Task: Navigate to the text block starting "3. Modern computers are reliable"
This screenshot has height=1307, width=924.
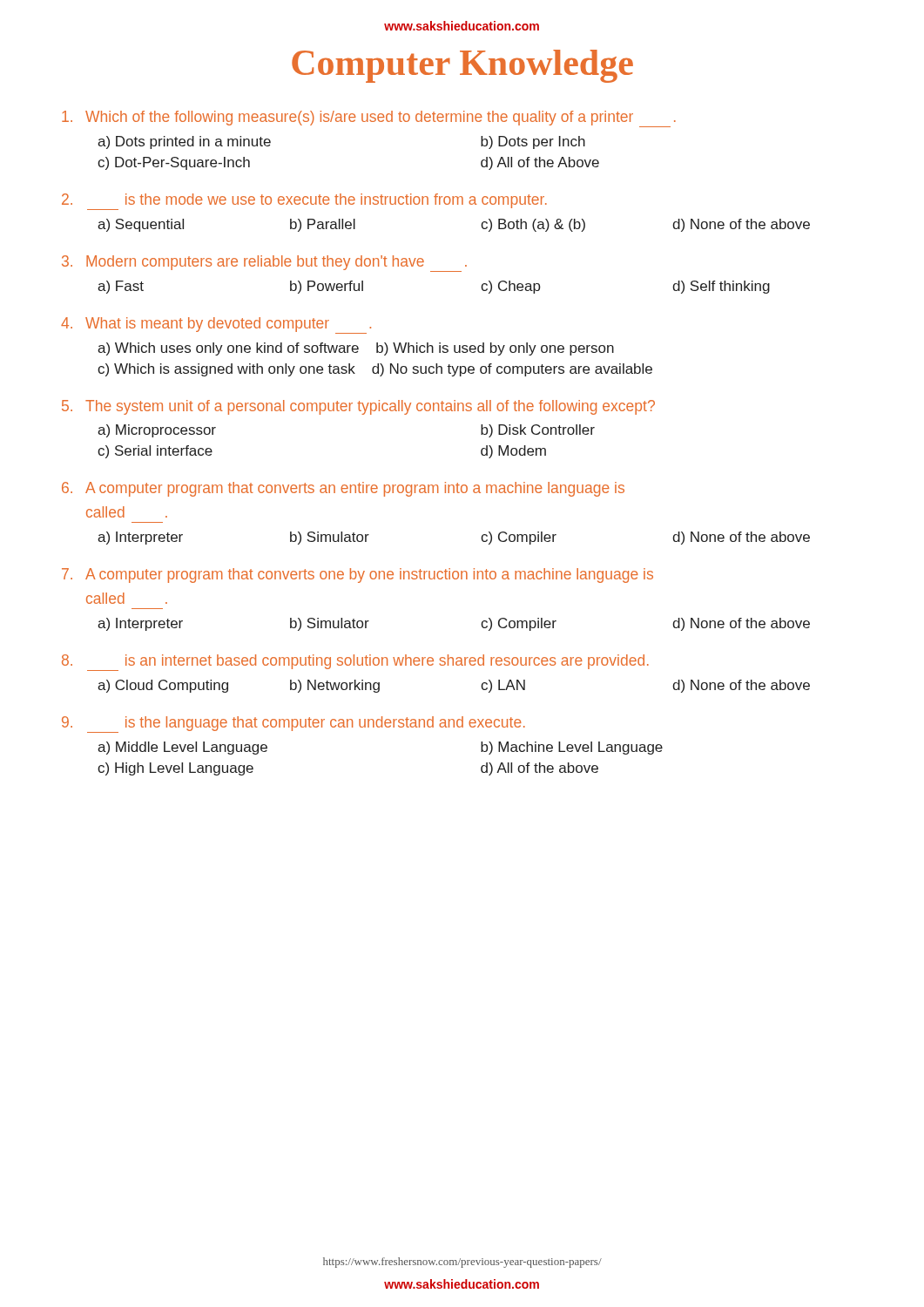Action: click(x=462, y=274)
